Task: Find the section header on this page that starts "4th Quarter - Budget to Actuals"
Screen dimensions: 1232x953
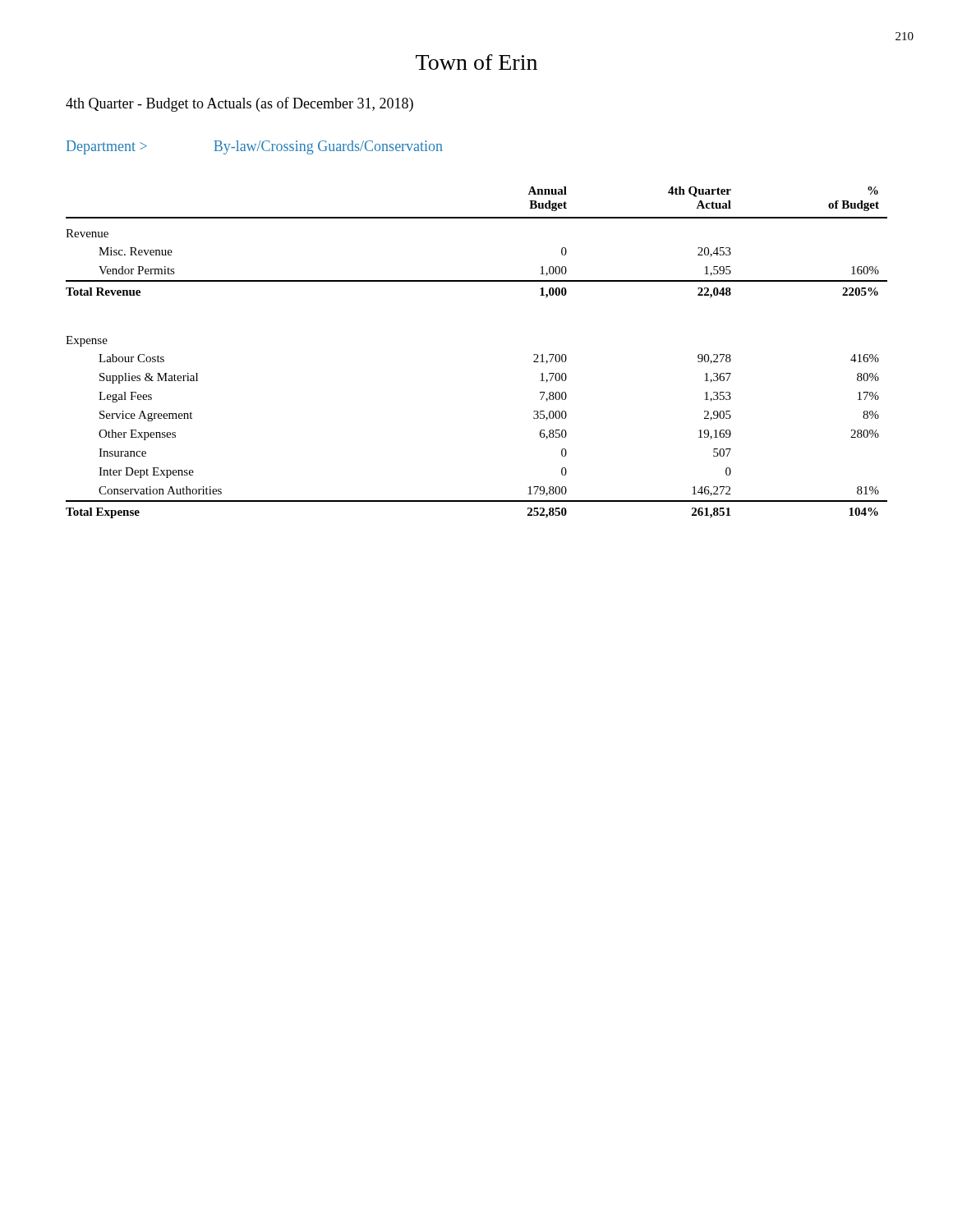Action: (x=240, y=103)
